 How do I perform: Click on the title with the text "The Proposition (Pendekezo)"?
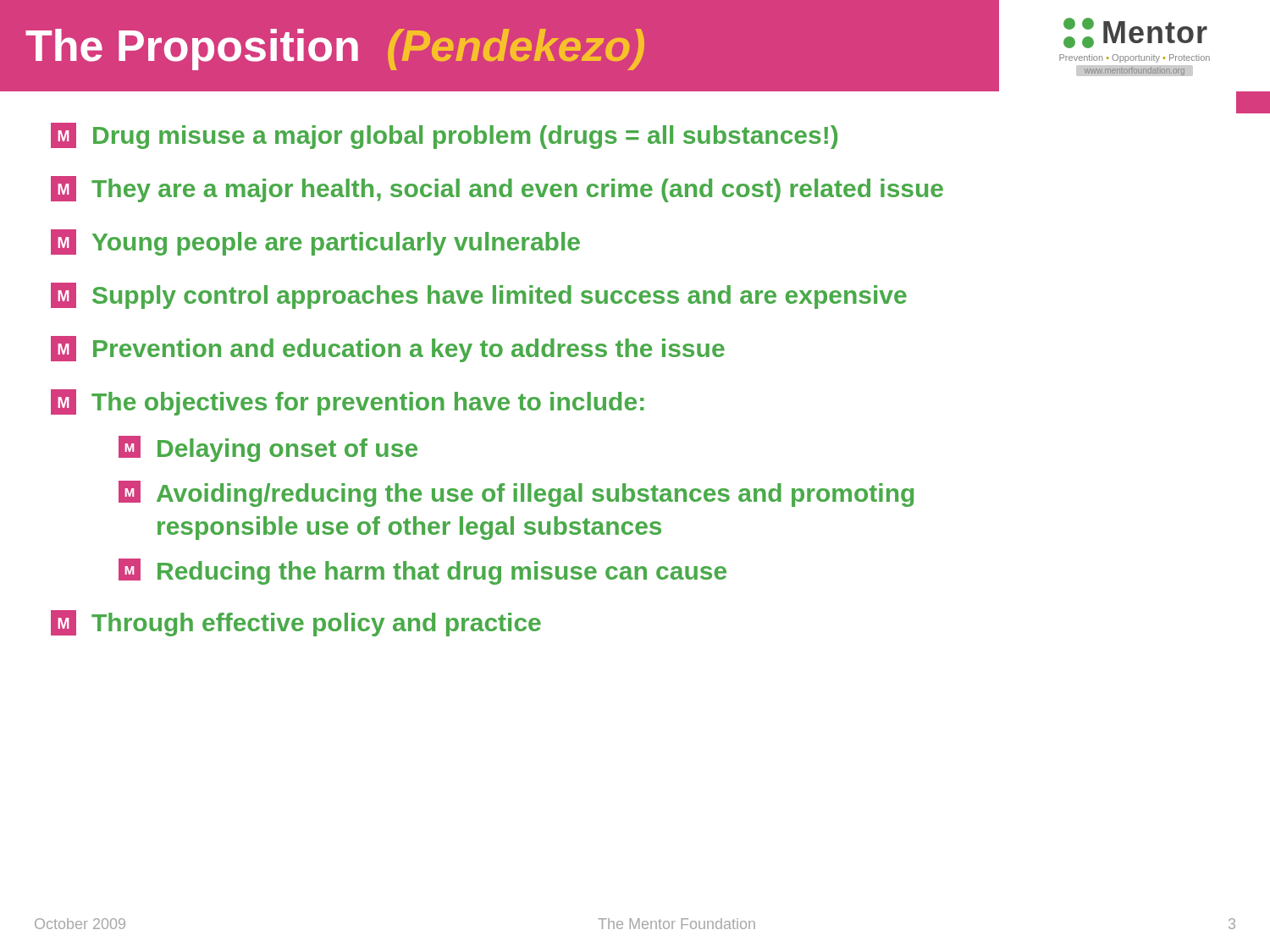point(335,46)
